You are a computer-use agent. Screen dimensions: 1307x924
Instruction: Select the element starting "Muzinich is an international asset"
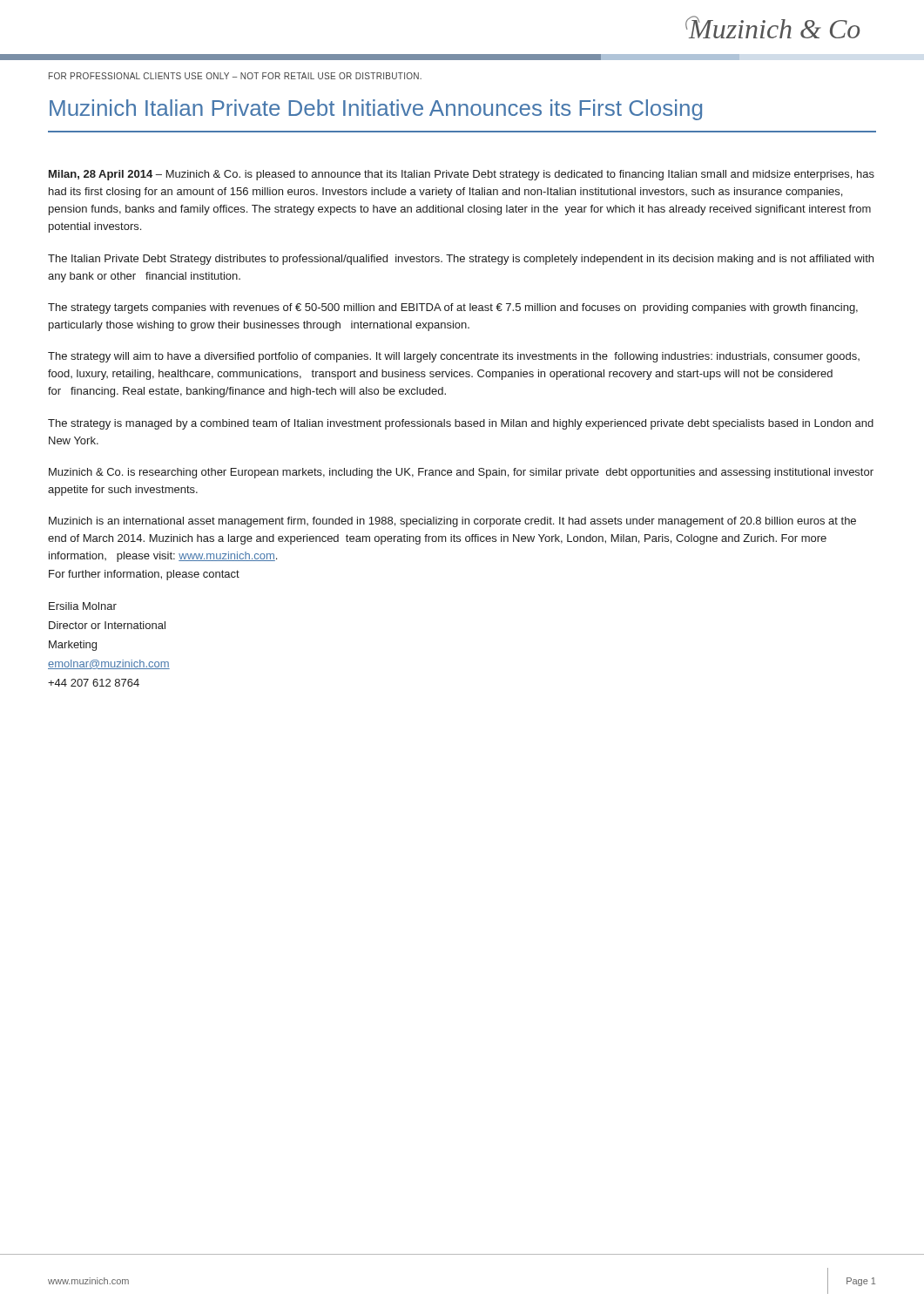point(462,548)
